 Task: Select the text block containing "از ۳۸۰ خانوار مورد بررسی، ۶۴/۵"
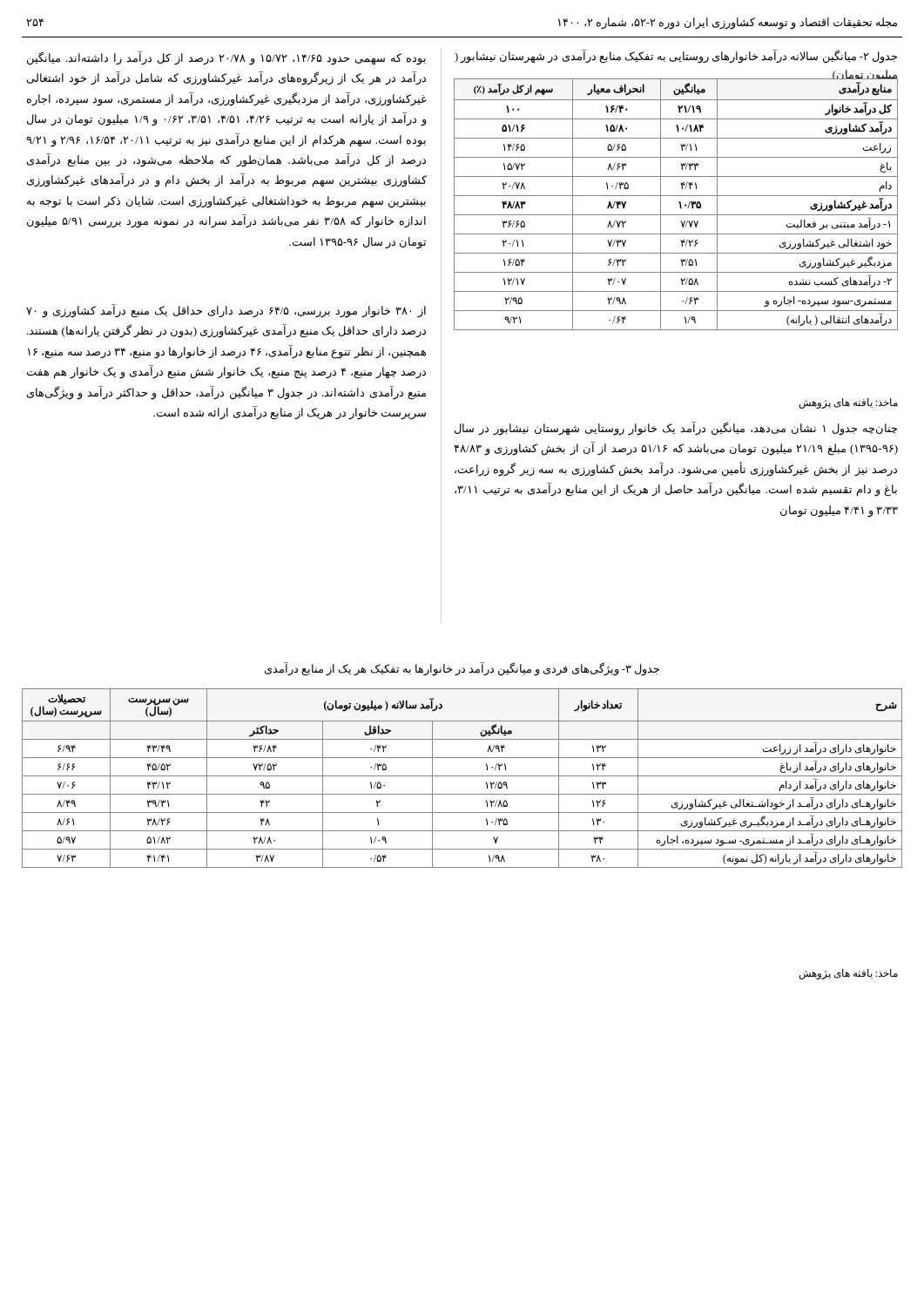coord(226,362)
